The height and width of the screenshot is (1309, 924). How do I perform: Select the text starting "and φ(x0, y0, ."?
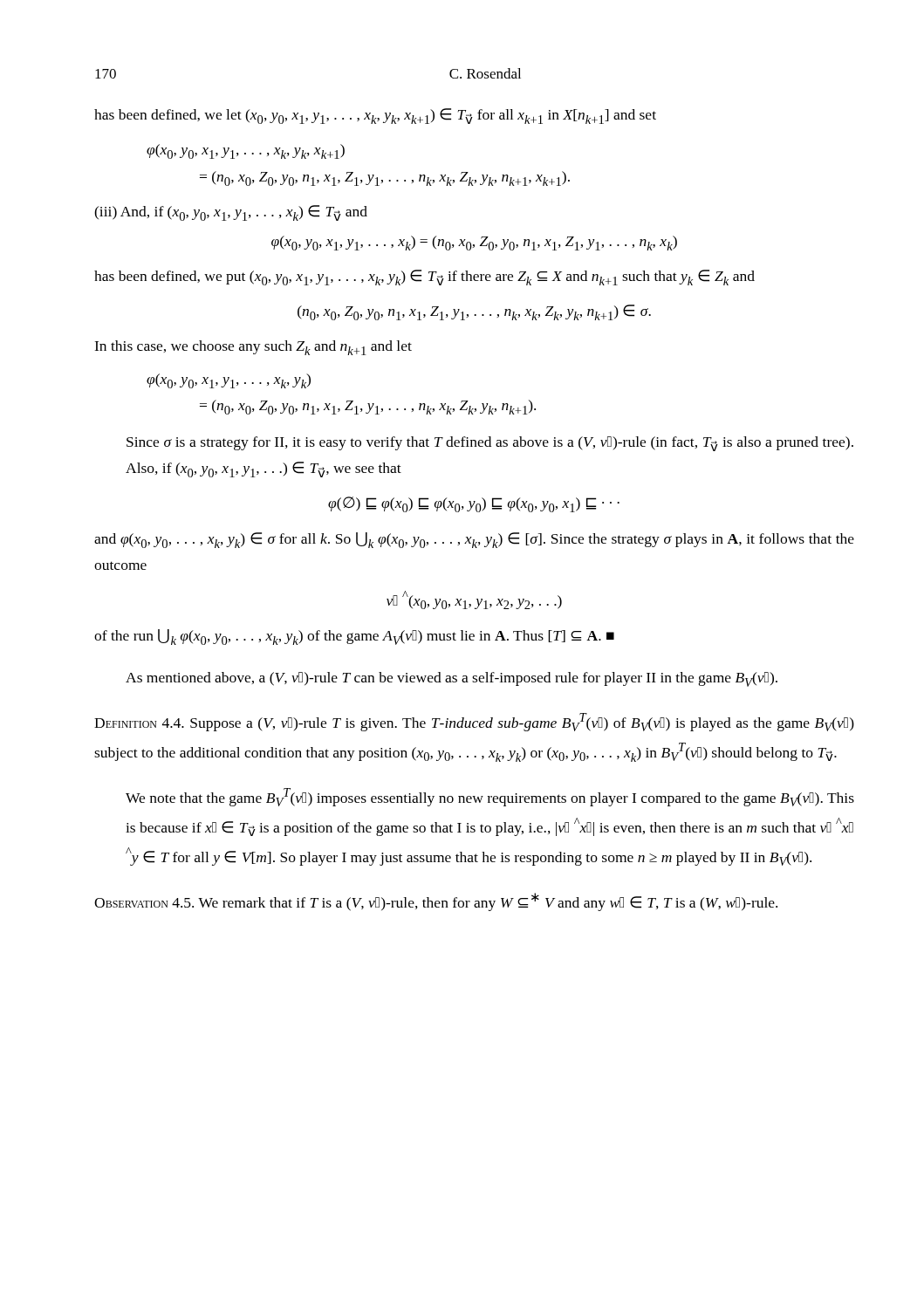pyautogui.click(x=474, y=551)
